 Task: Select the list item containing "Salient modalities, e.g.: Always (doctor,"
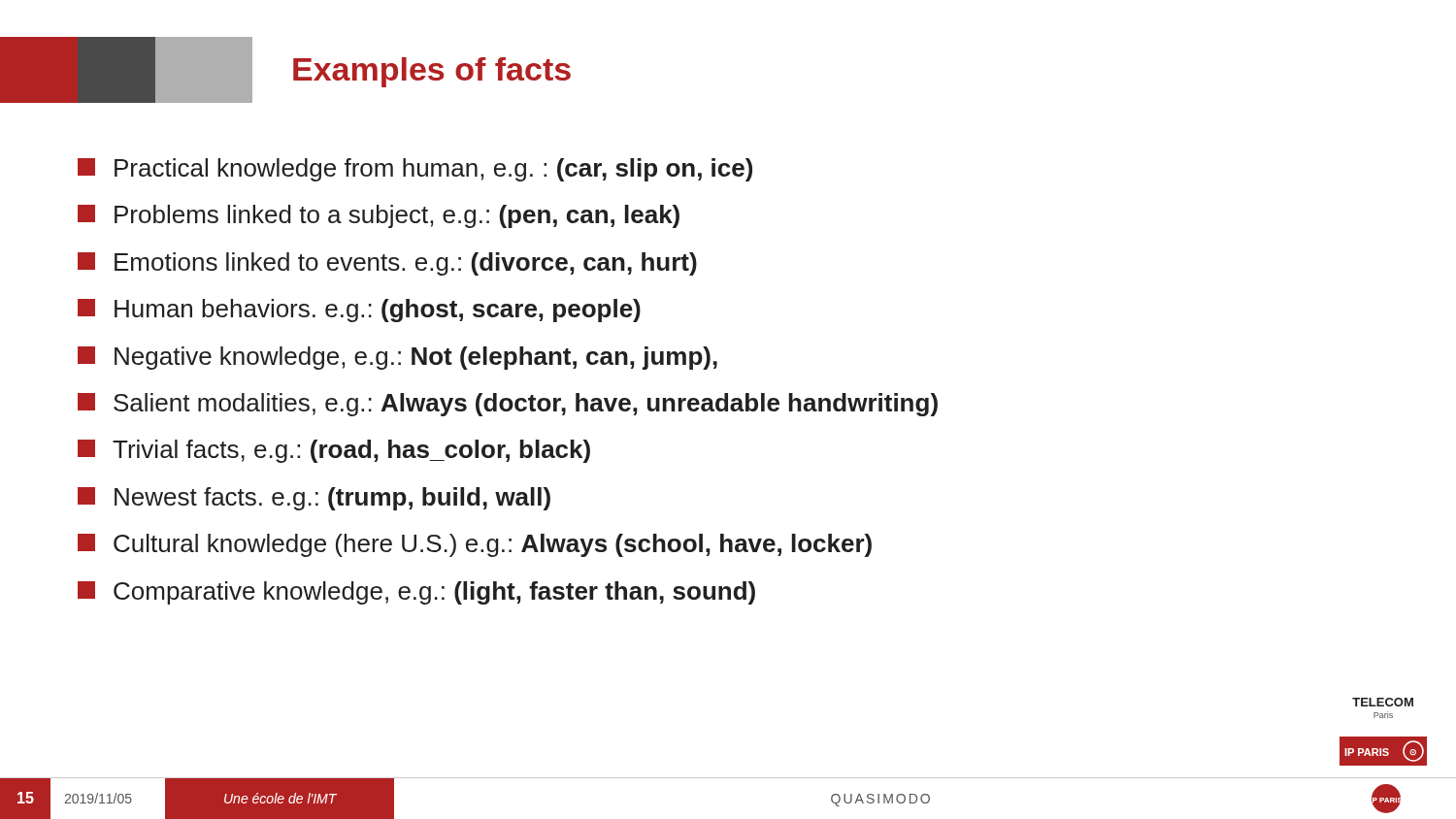(723, 403)
